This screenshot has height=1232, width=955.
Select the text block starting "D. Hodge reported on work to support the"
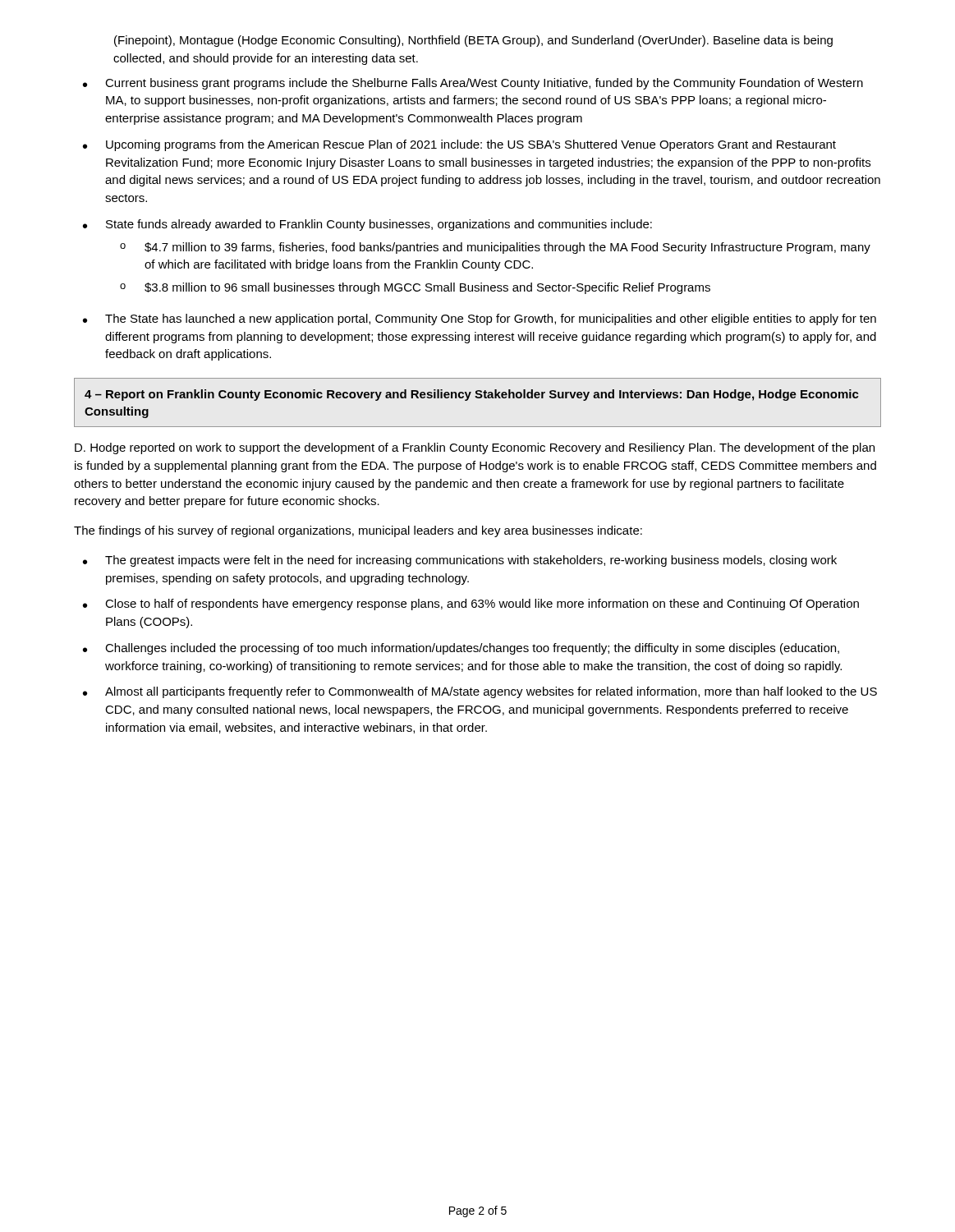pos(475,474)
